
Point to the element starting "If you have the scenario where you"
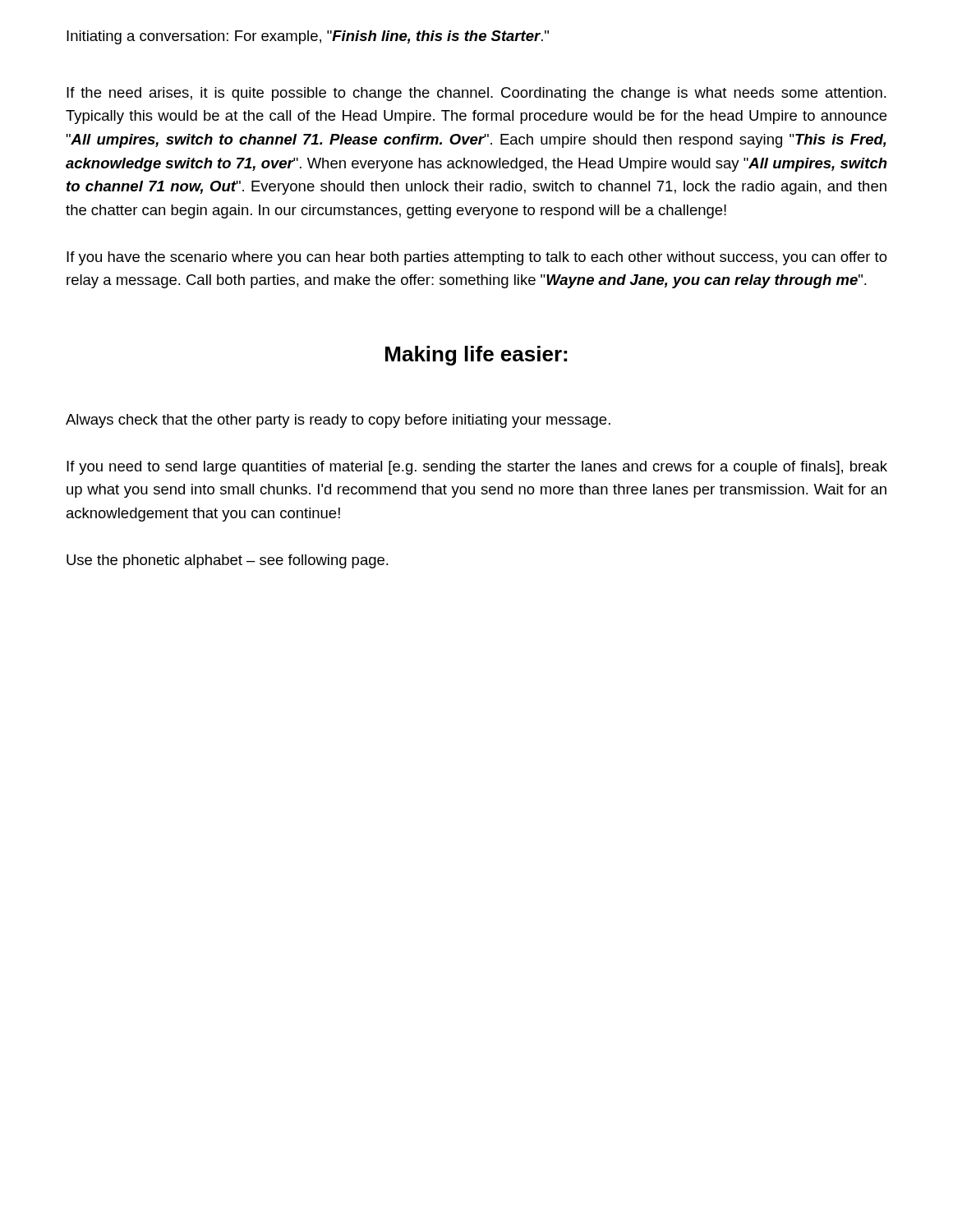476,268
